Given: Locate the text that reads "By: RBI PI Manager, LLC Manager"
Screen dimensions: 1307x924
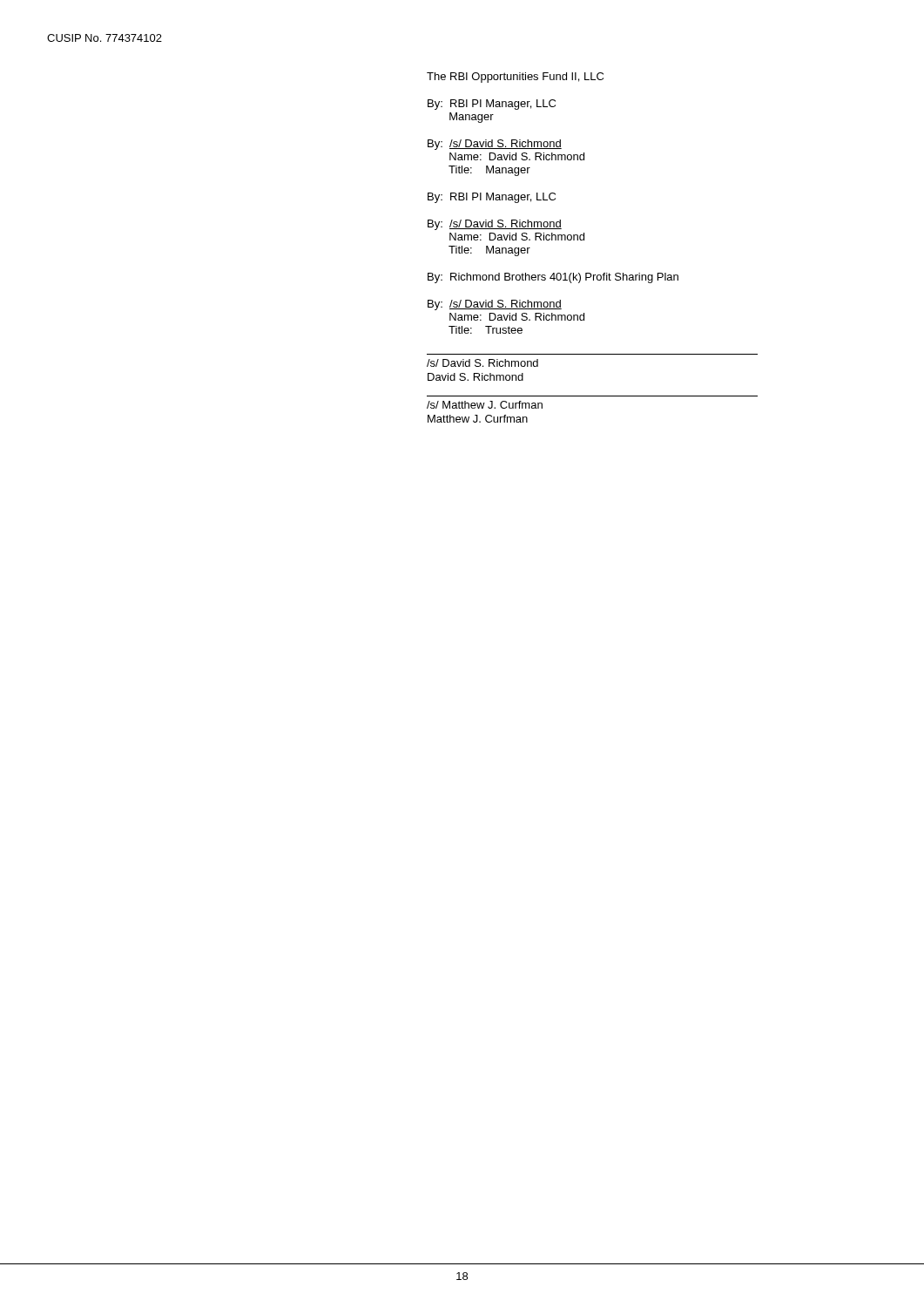Looking at the screenshot, I should point(492,110).
